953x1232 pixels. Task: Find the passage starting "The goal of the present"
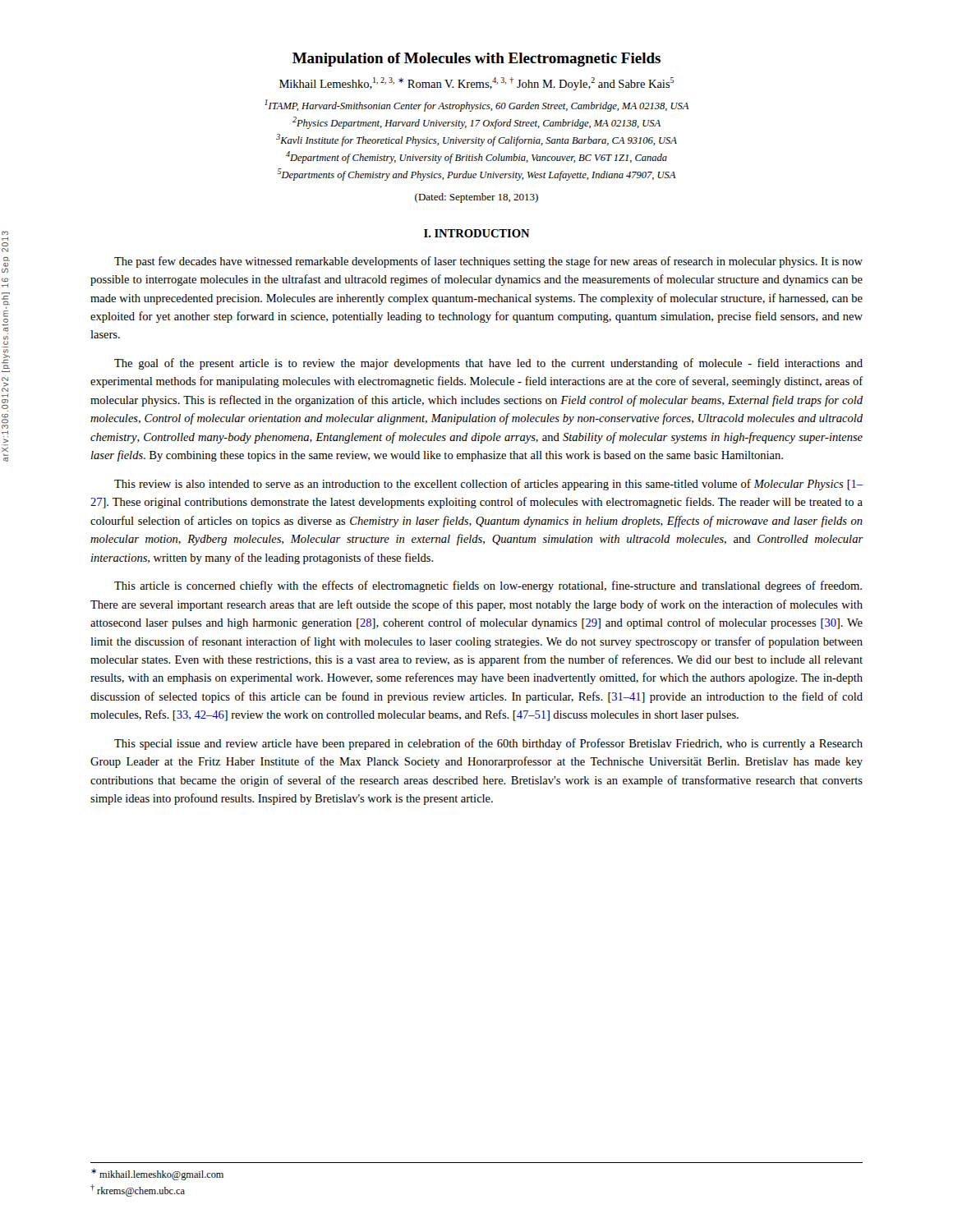(476, 409)
